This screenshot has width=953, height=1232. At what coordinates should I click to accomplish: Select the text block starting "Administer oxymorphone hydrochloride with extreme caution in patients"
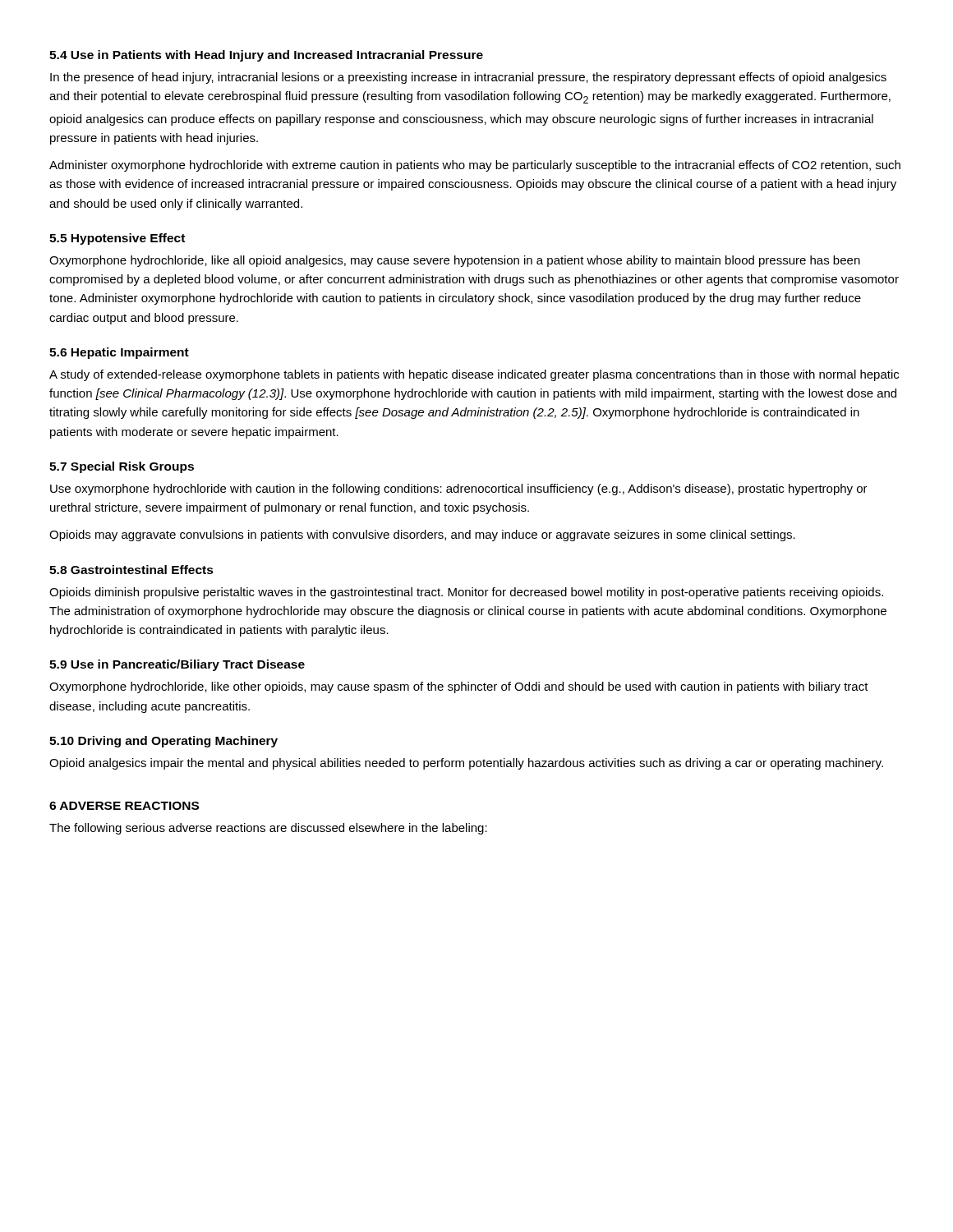pyautogui.click(x=475, y=184)
